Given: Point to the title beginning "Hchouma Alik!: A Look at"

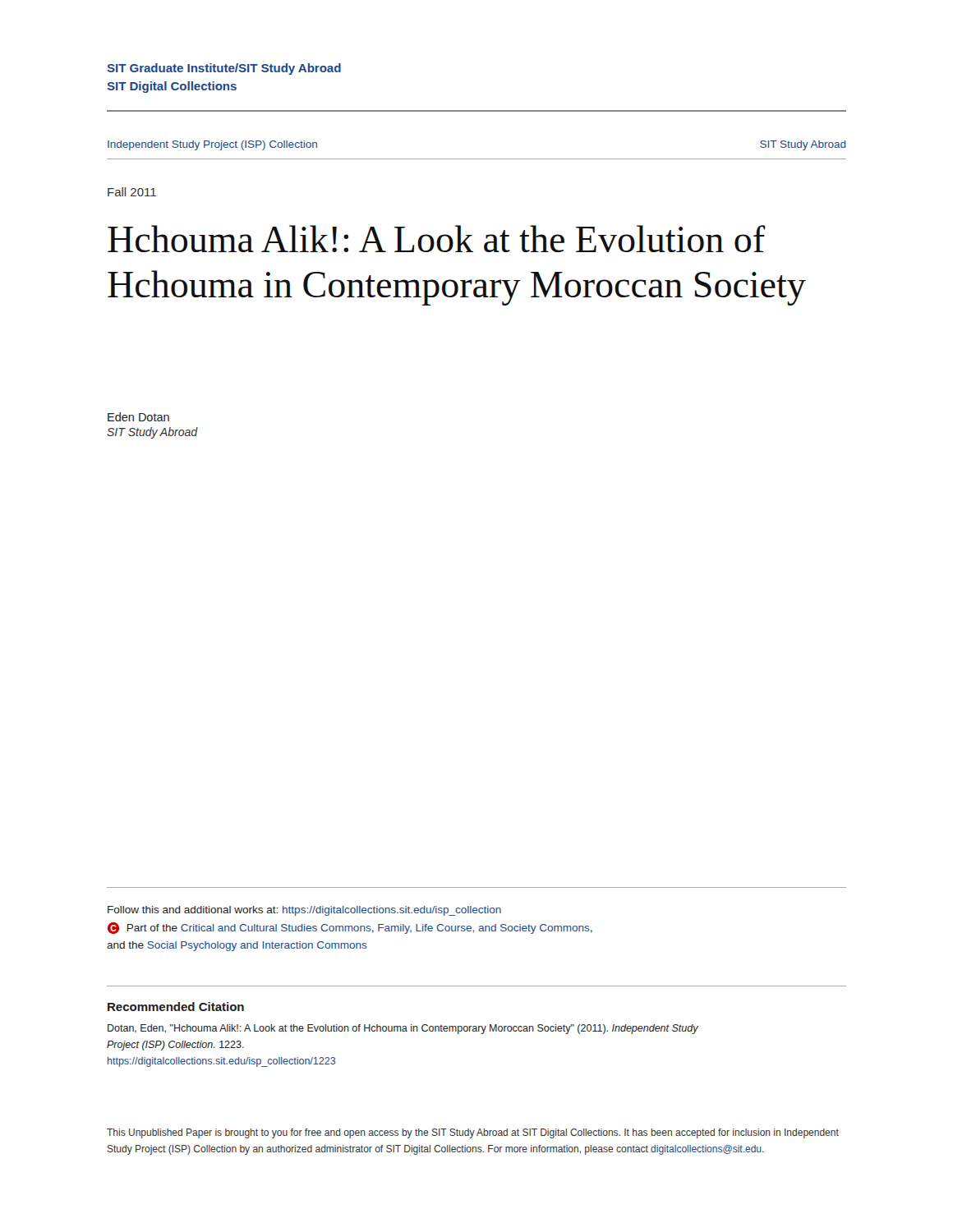Looking at the screenshot, I should point(456,262).
